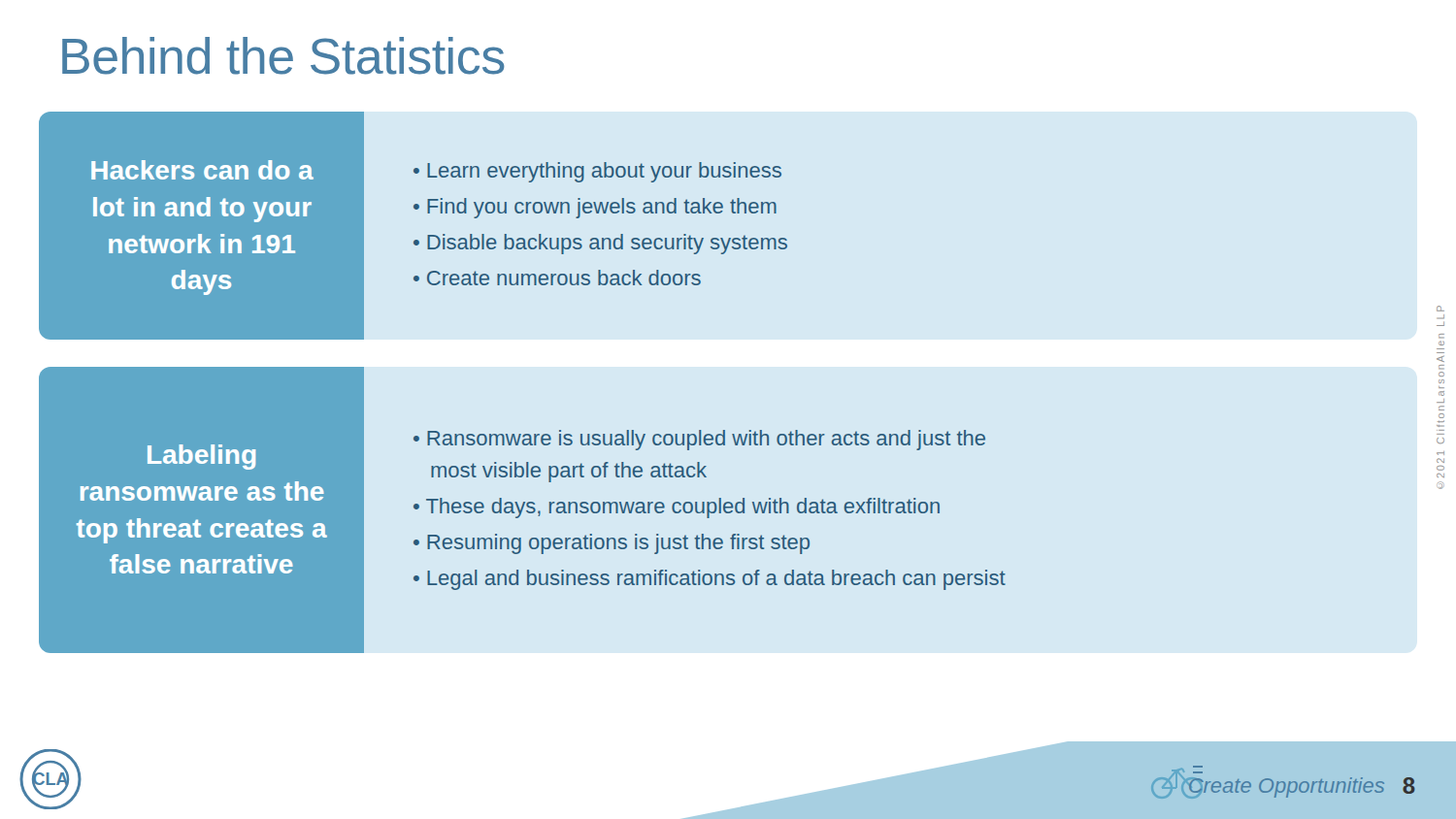Find the illustration
The width and height of the screenshot is (1456, 819).
[1177, 781]
